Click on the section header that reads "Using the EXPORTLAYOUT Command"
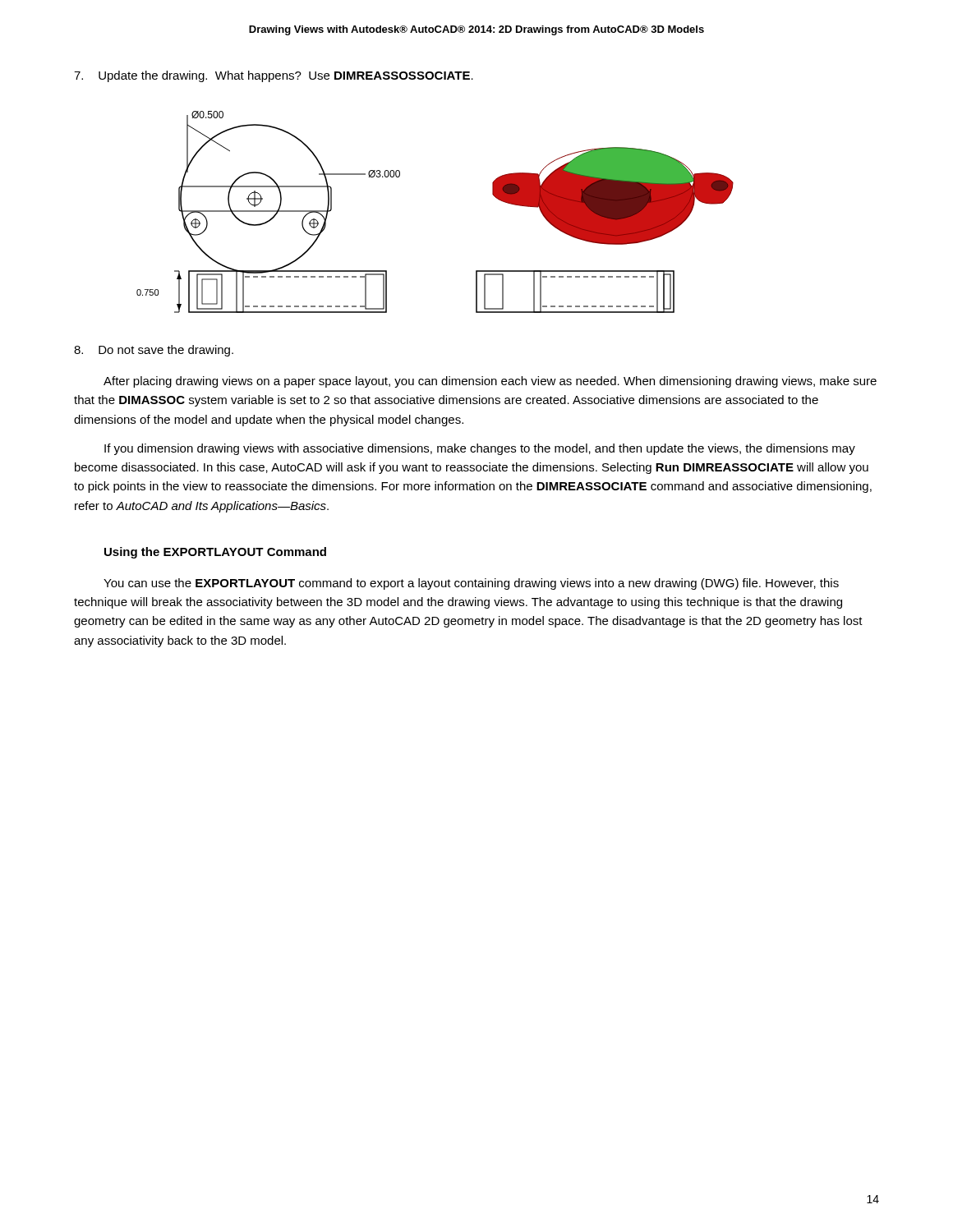 point(215,551)
